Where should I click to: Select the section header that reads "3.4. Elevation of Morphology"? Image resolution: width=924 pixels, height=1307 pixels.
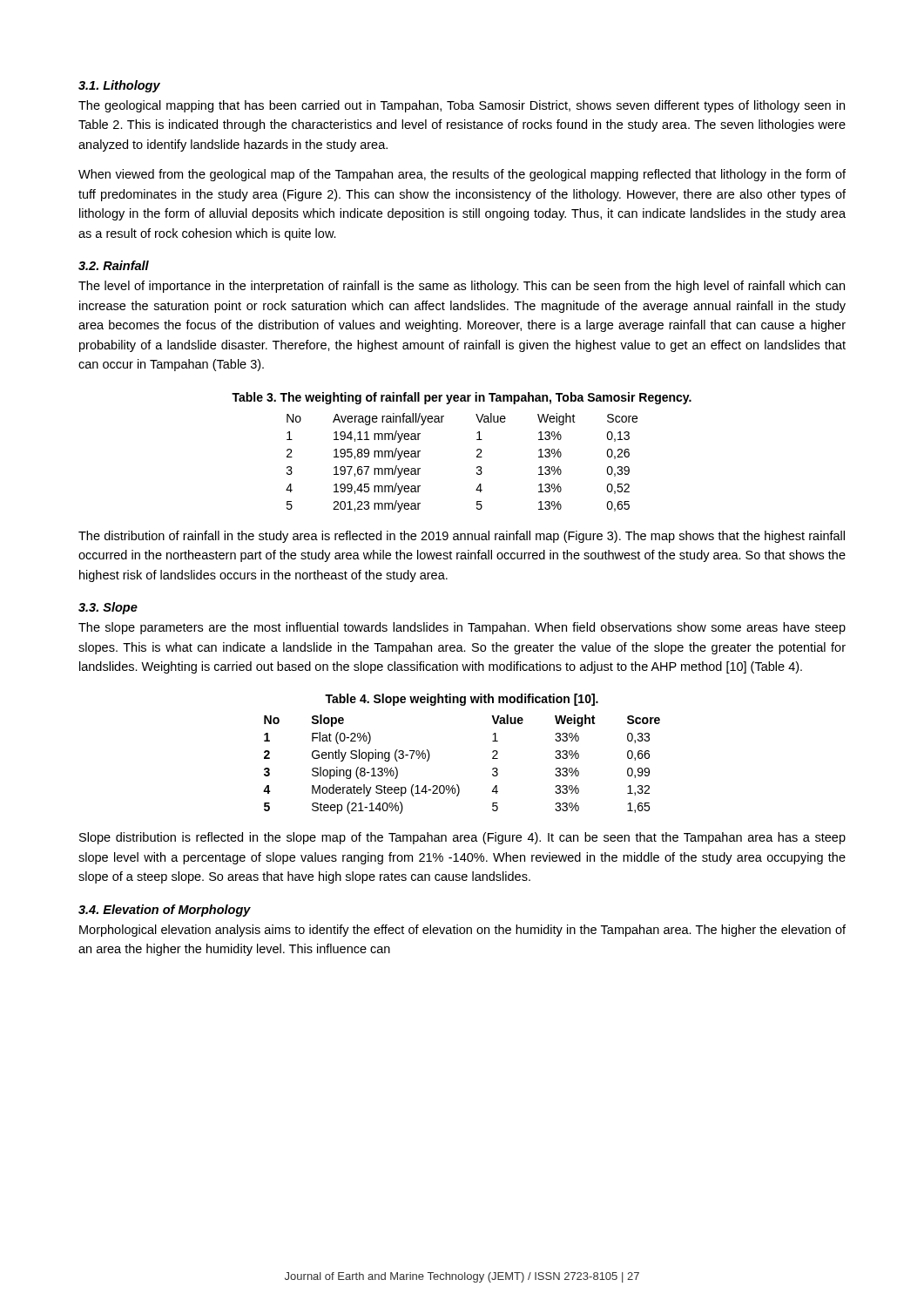point(164,910)
